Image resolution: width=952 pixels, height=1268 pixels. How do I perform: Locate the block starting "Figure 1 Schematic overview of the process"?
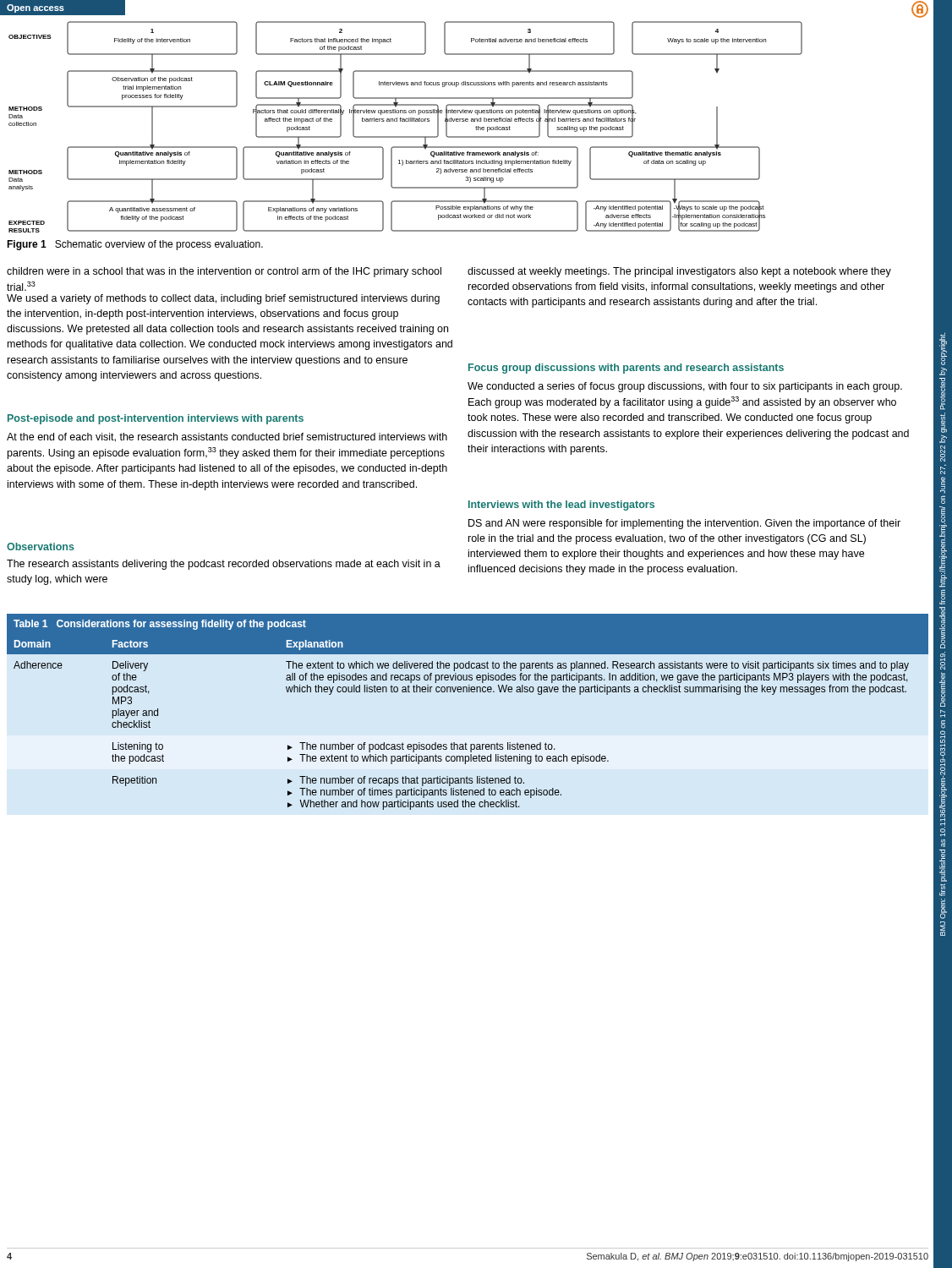(135, 244)
